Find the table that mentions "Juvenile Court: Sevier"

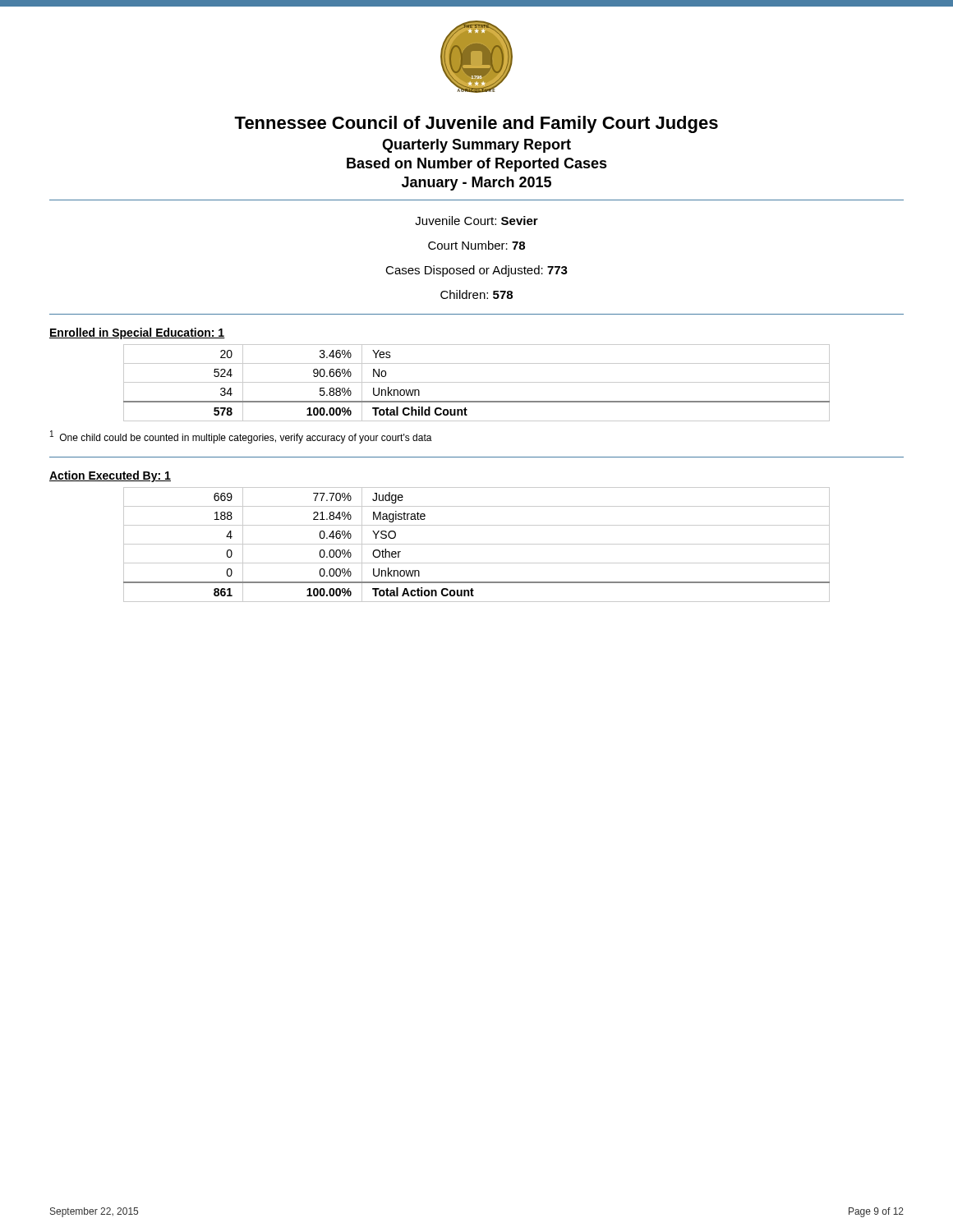tap(476, 258)
